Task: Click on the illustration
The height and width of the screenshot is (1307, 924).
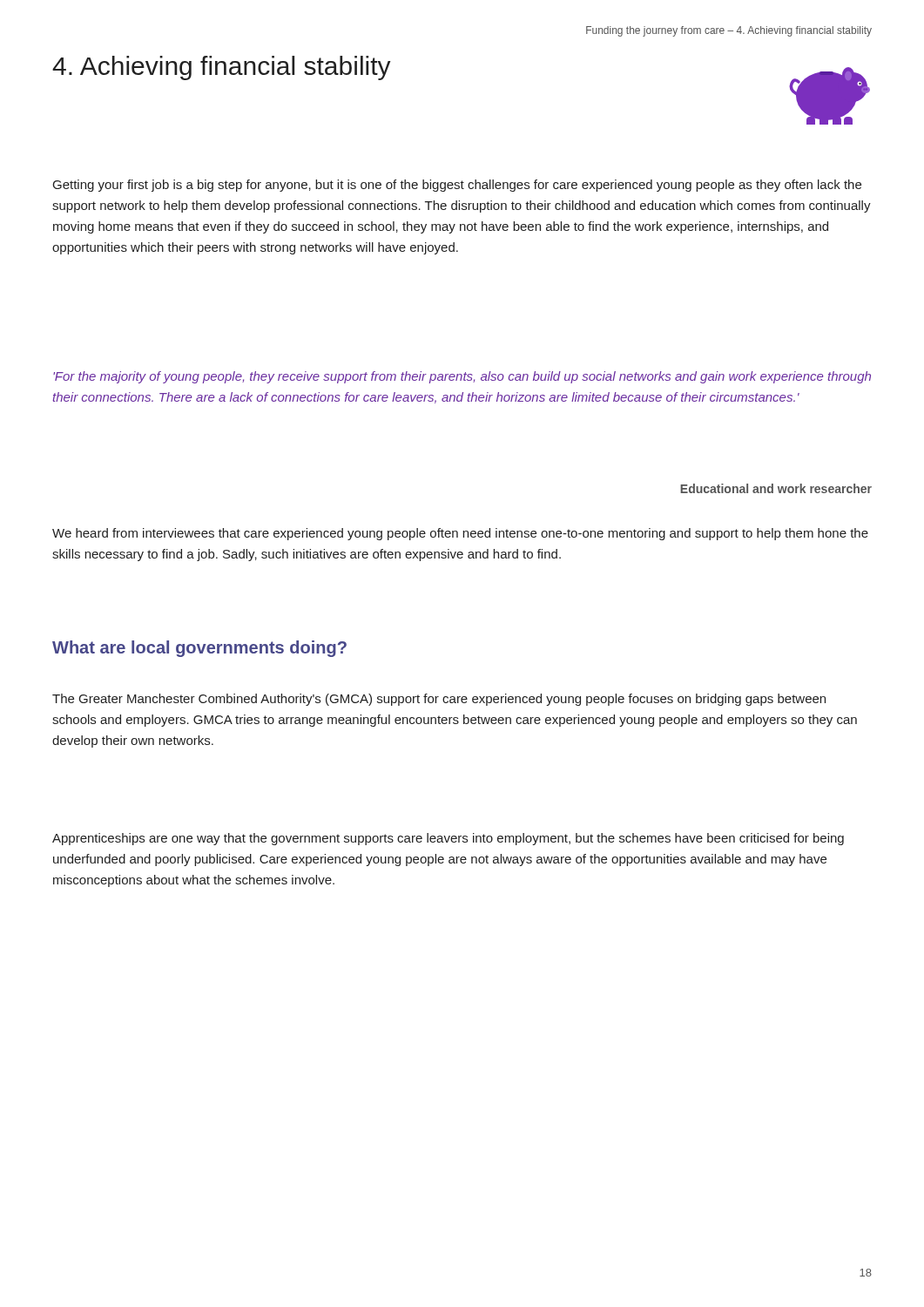Action: 828,88
